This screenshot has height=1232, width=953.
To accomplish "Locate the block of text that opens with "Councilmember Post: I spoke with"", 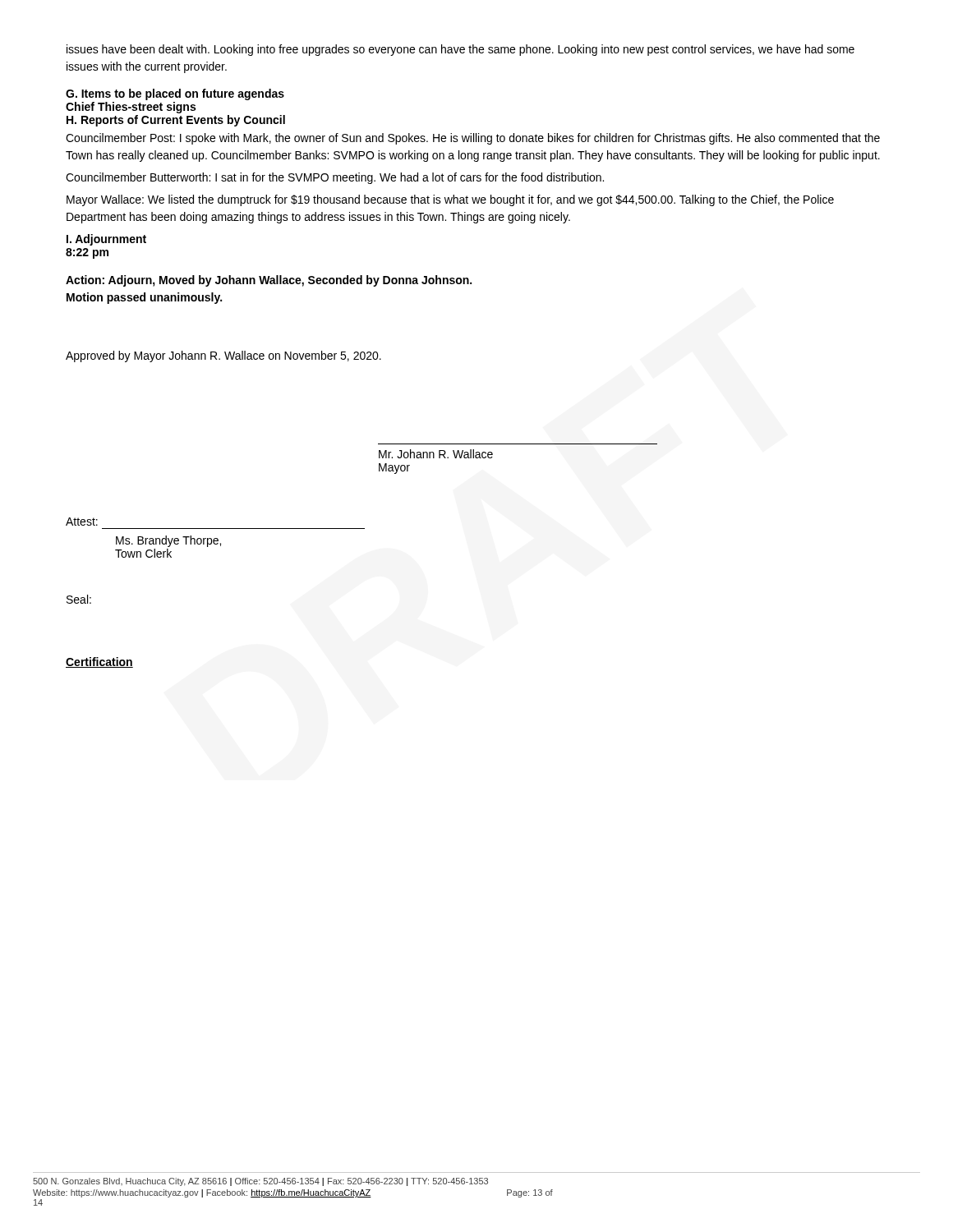I will click(473, 147).
